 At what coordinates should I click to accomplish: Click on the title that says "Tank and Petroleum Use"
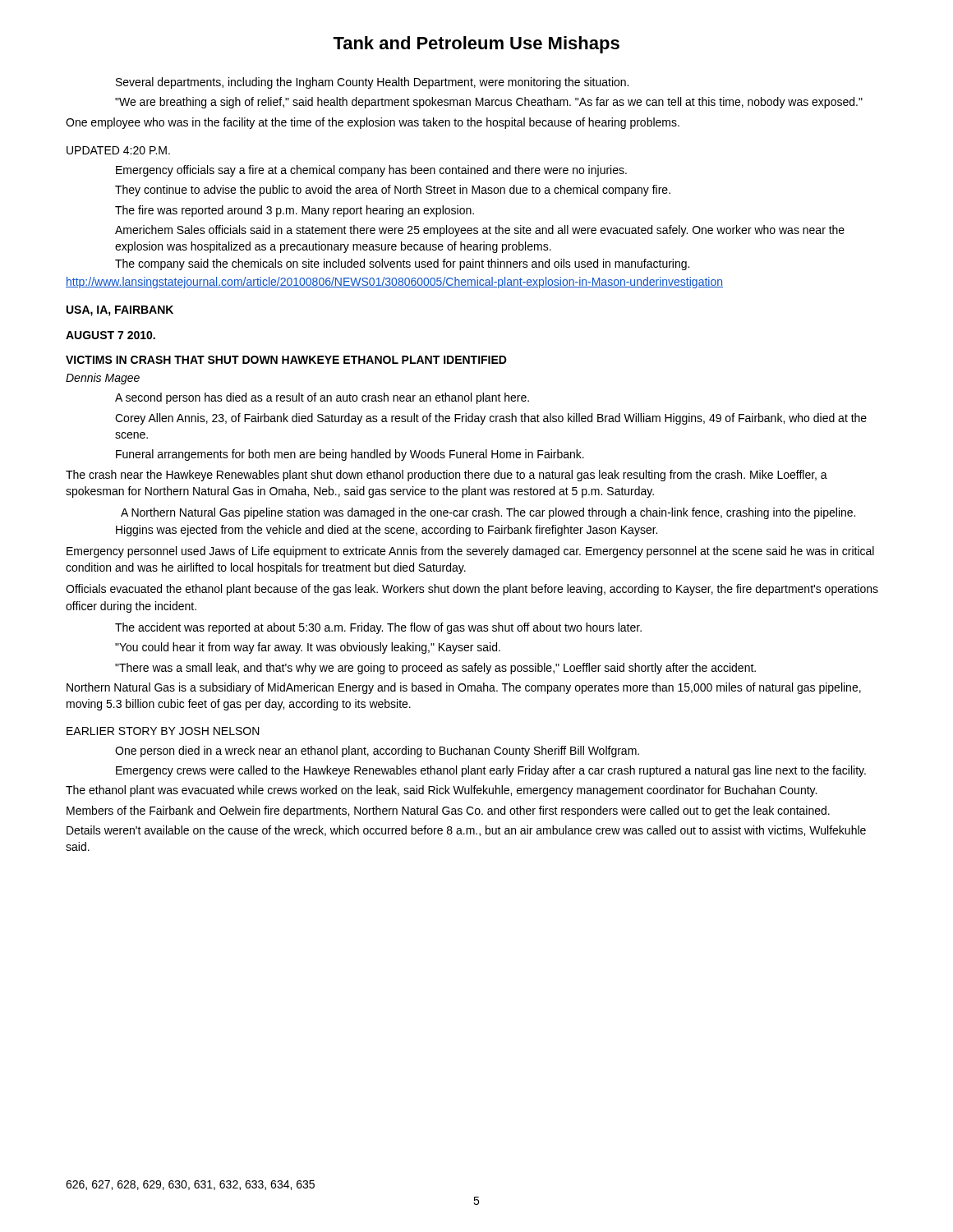click(476, 44)
